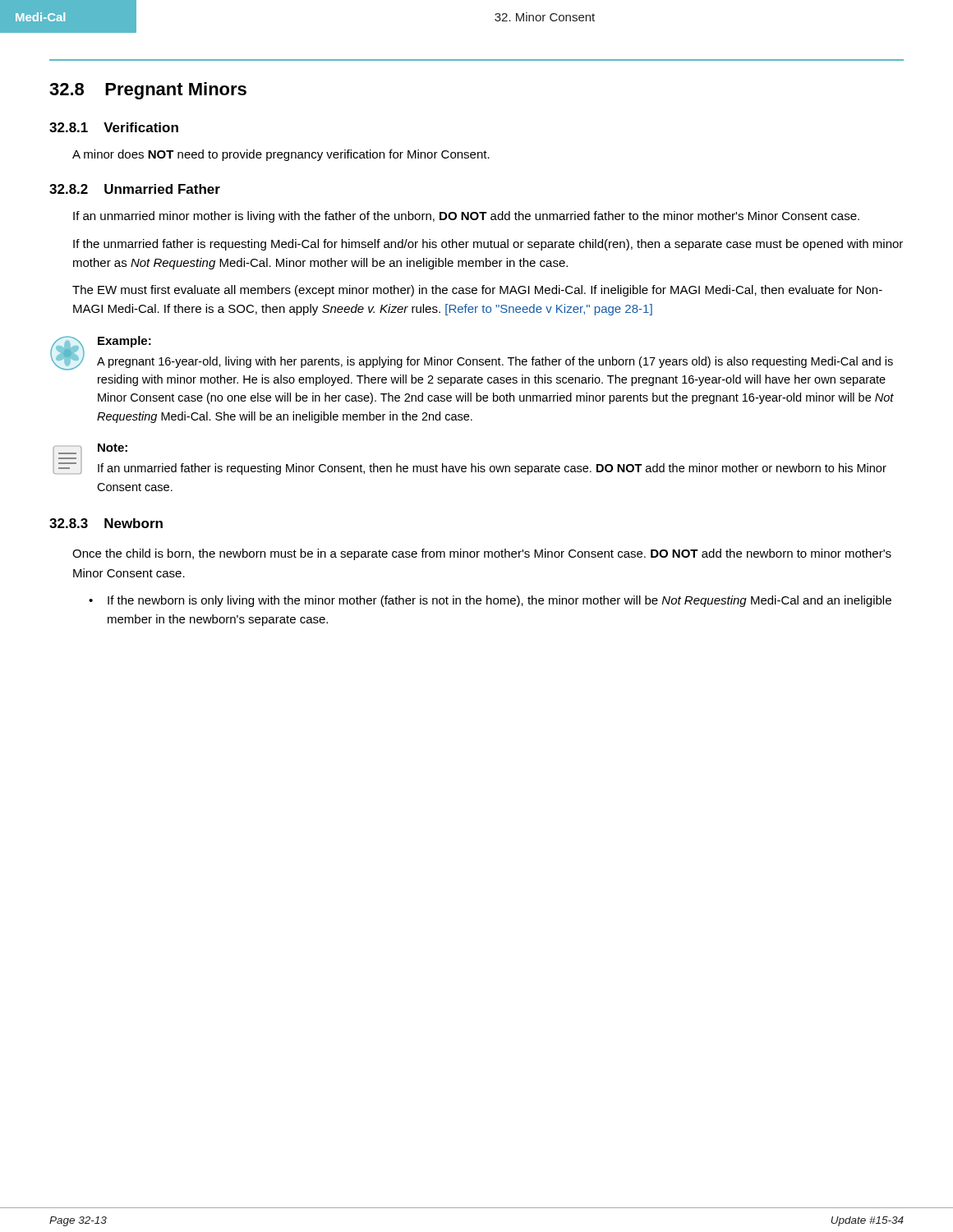Select the section header with the text "32.8.2 Unmarried Father"
The image size is (953, 1232).
point(135,190)
